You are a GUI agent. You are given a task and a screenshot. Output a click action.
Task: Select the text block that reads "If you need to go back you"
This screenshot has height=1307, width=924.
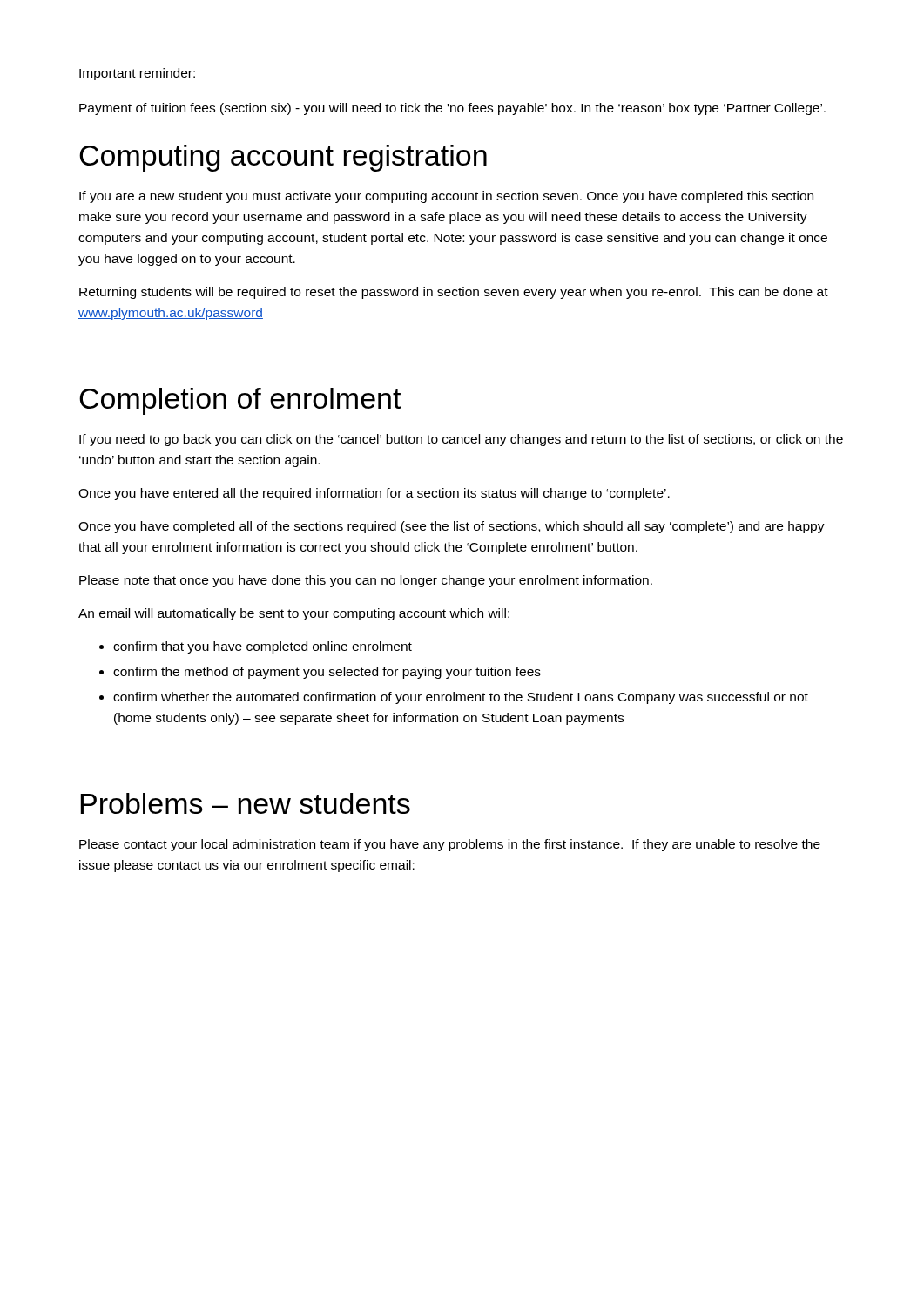(461, 449)
